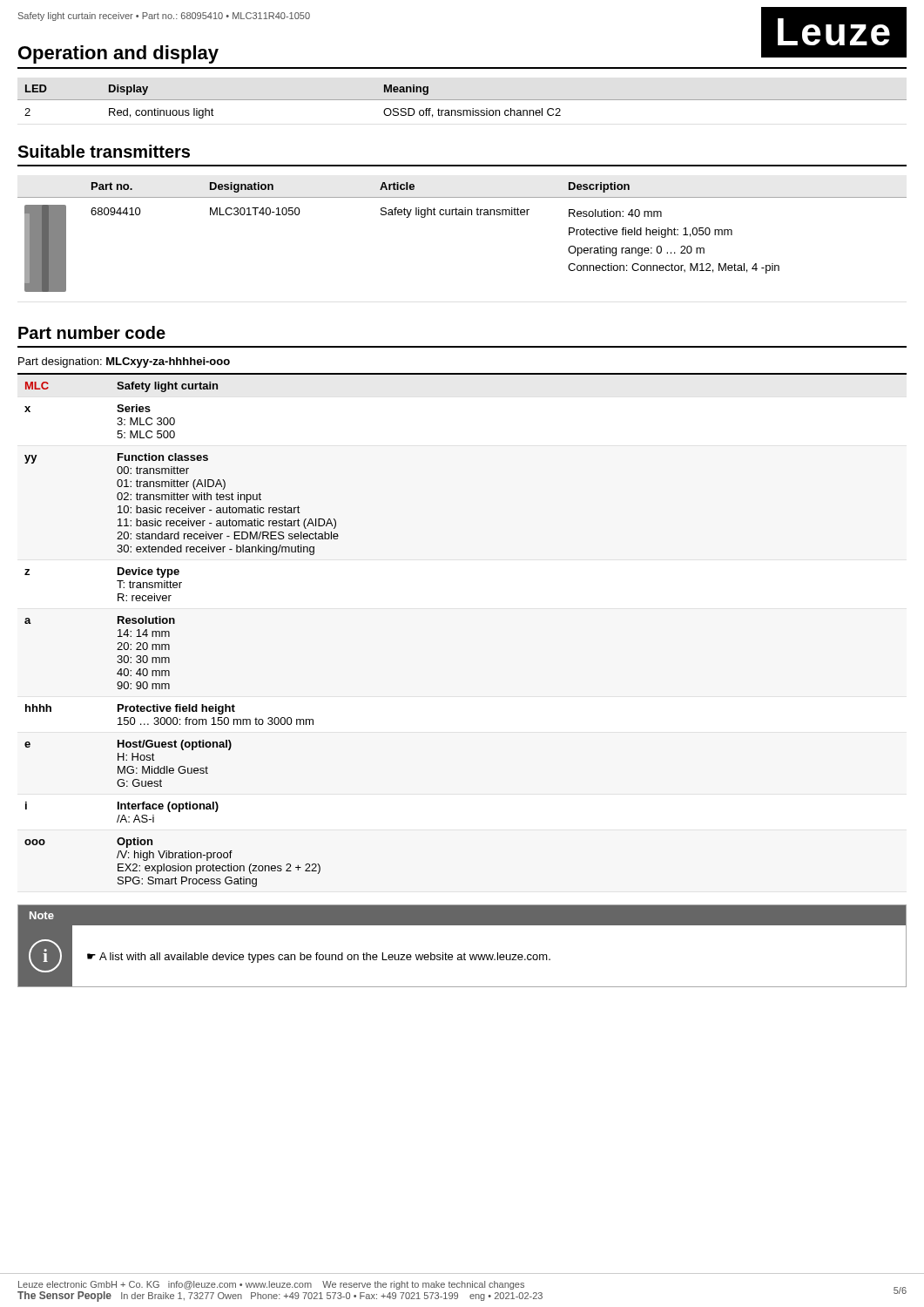Click on the text block with the text "Note i ☛ A list"
Image resolution: width=924 pixels, height=1307 pixels.
point(462,946)
